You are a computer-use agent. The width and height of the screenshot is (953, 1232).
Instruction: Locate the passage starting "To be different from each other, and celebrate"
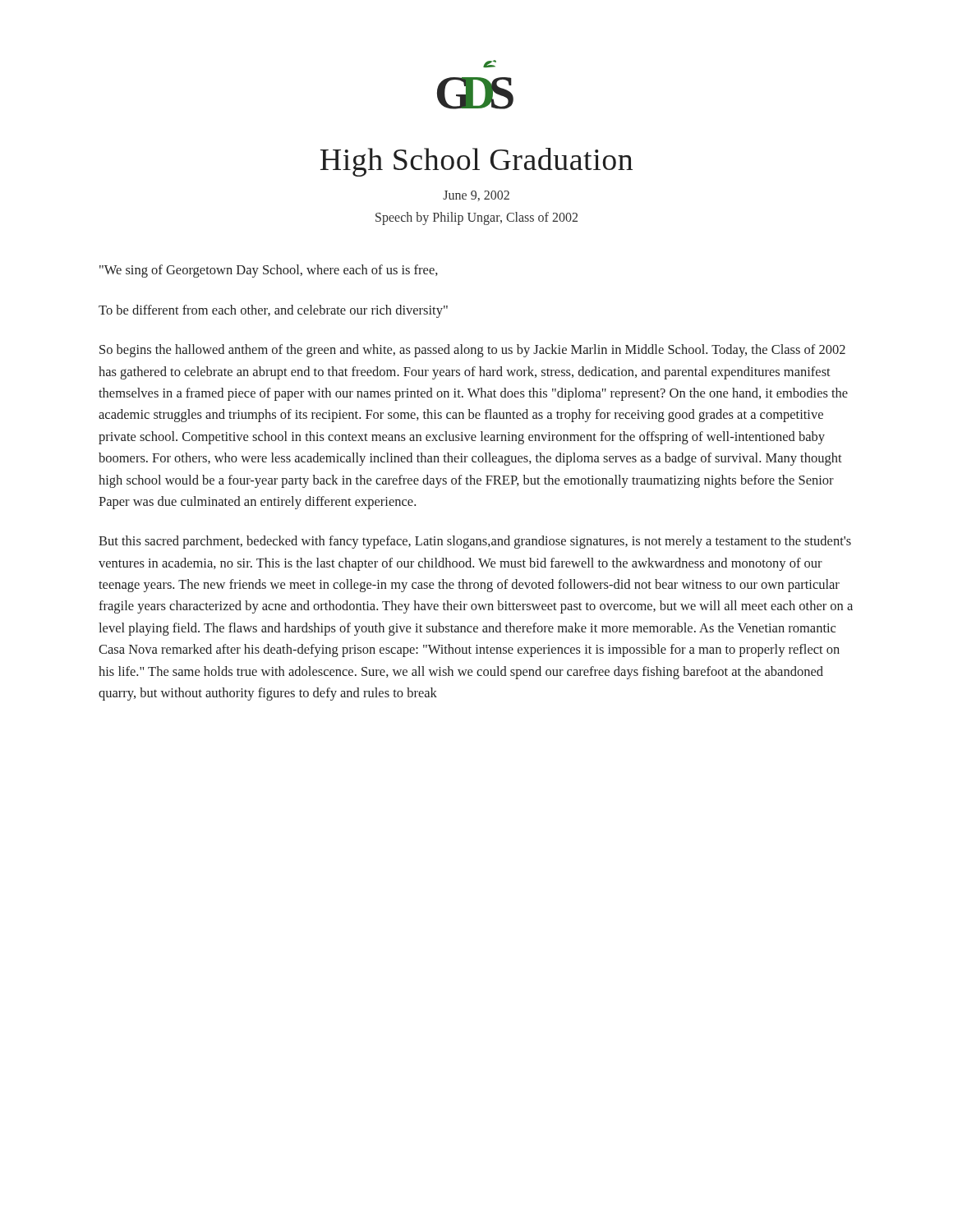[273, 310]
